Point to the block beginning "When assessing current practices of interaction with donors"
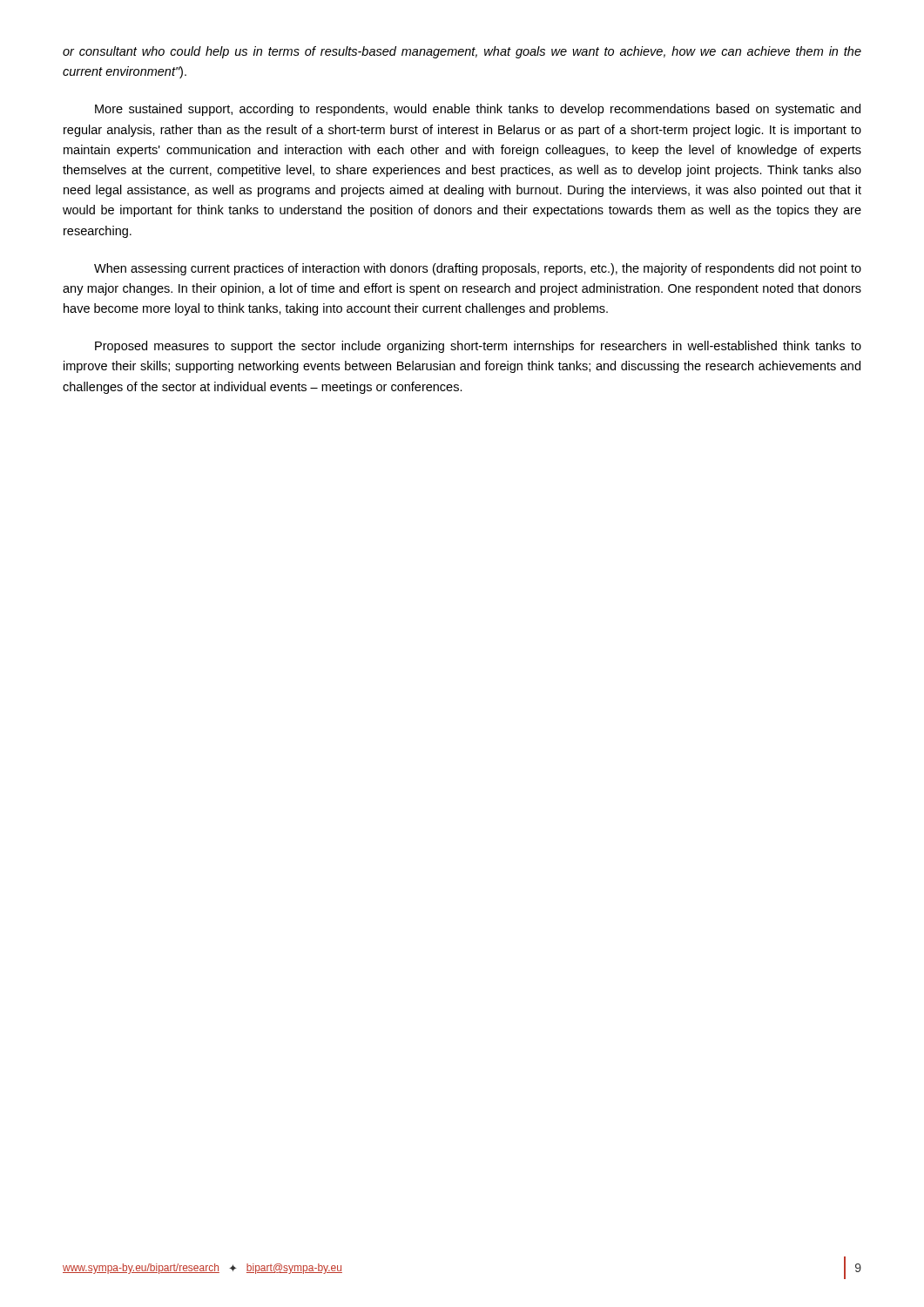Screen dimensions: 1307x924 tap(462, 289)
